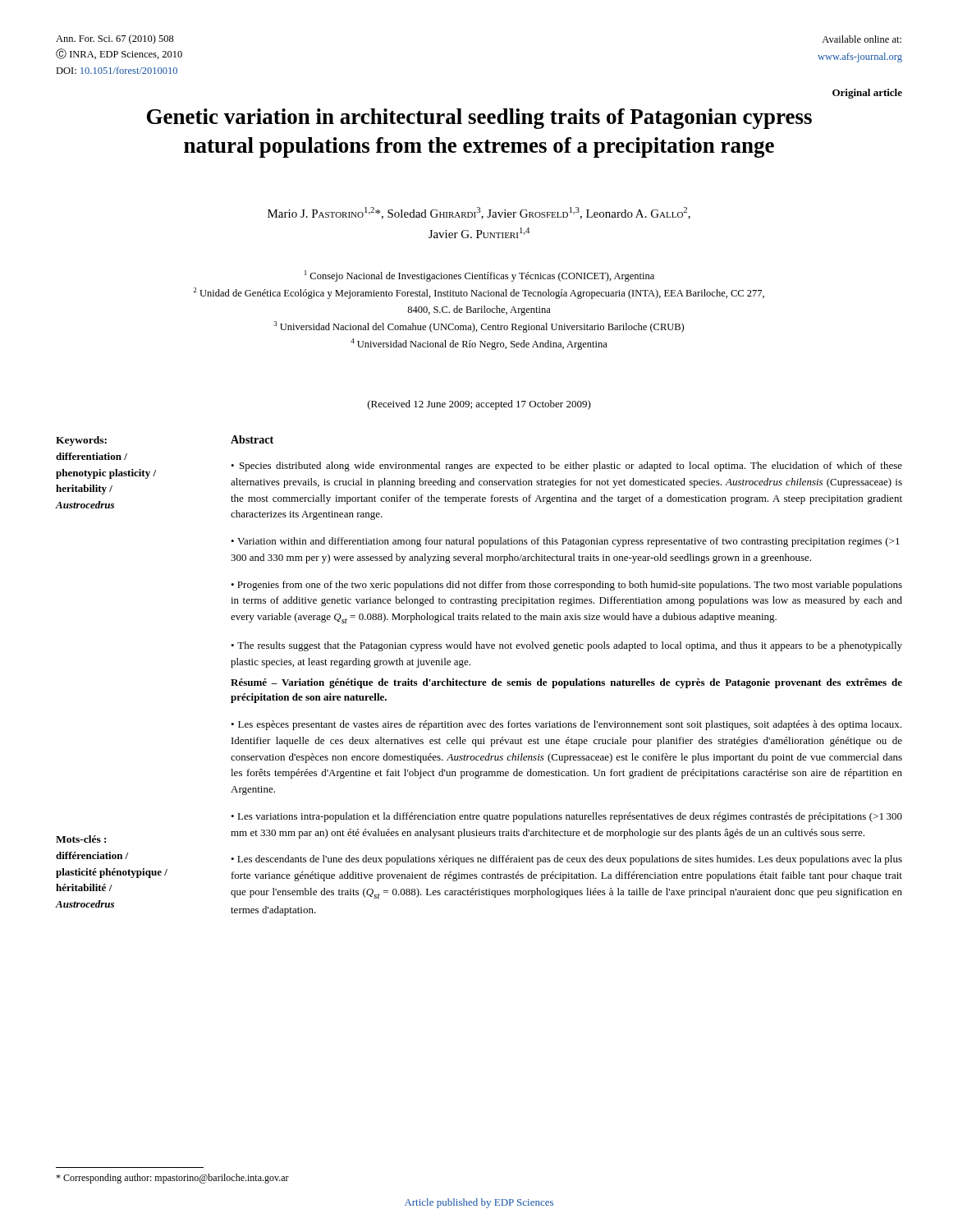Select the footnote

[x=479, y=1176]
